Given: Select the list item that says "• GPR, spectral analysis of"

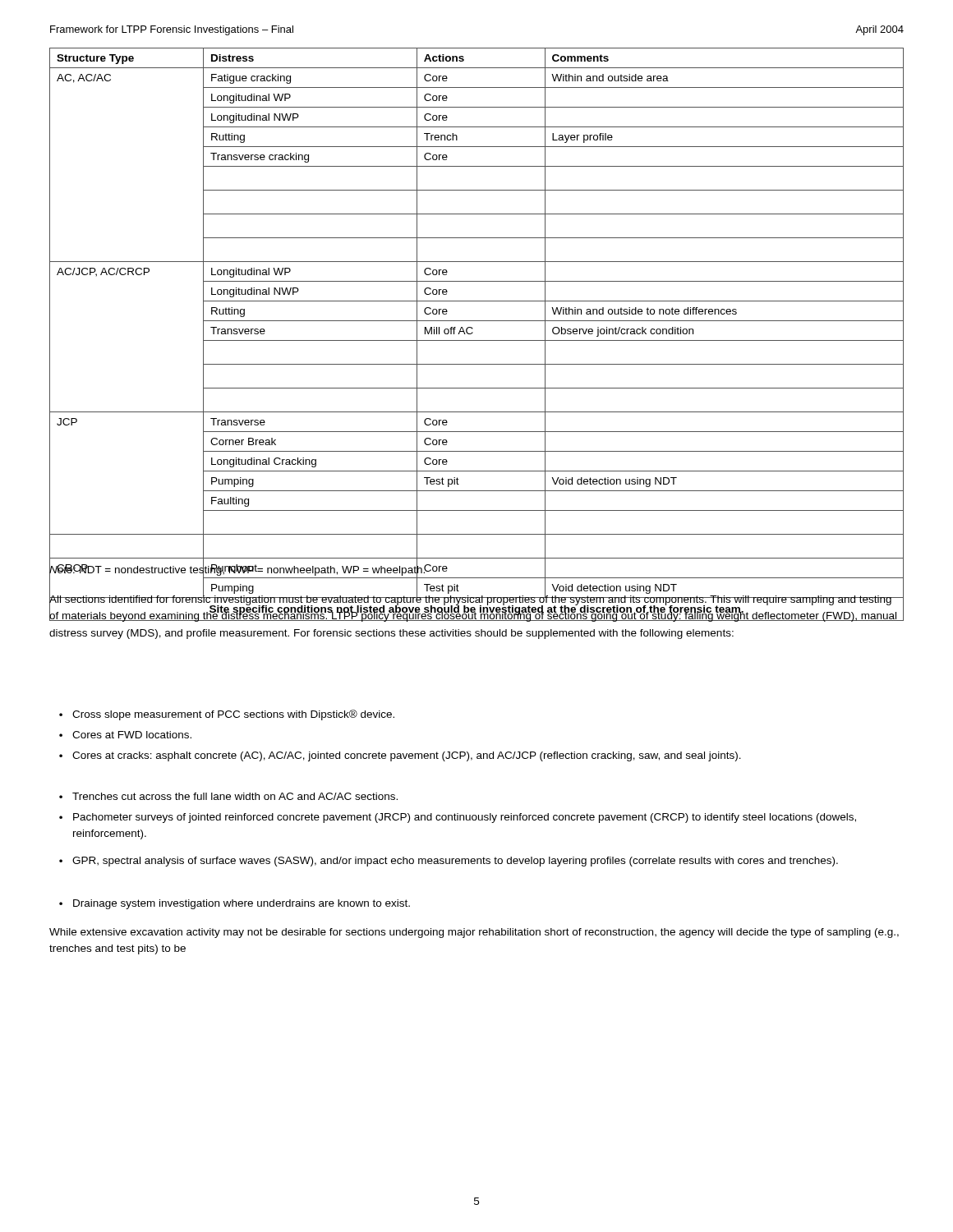Looking at the screenshot, I should (476, 861).
